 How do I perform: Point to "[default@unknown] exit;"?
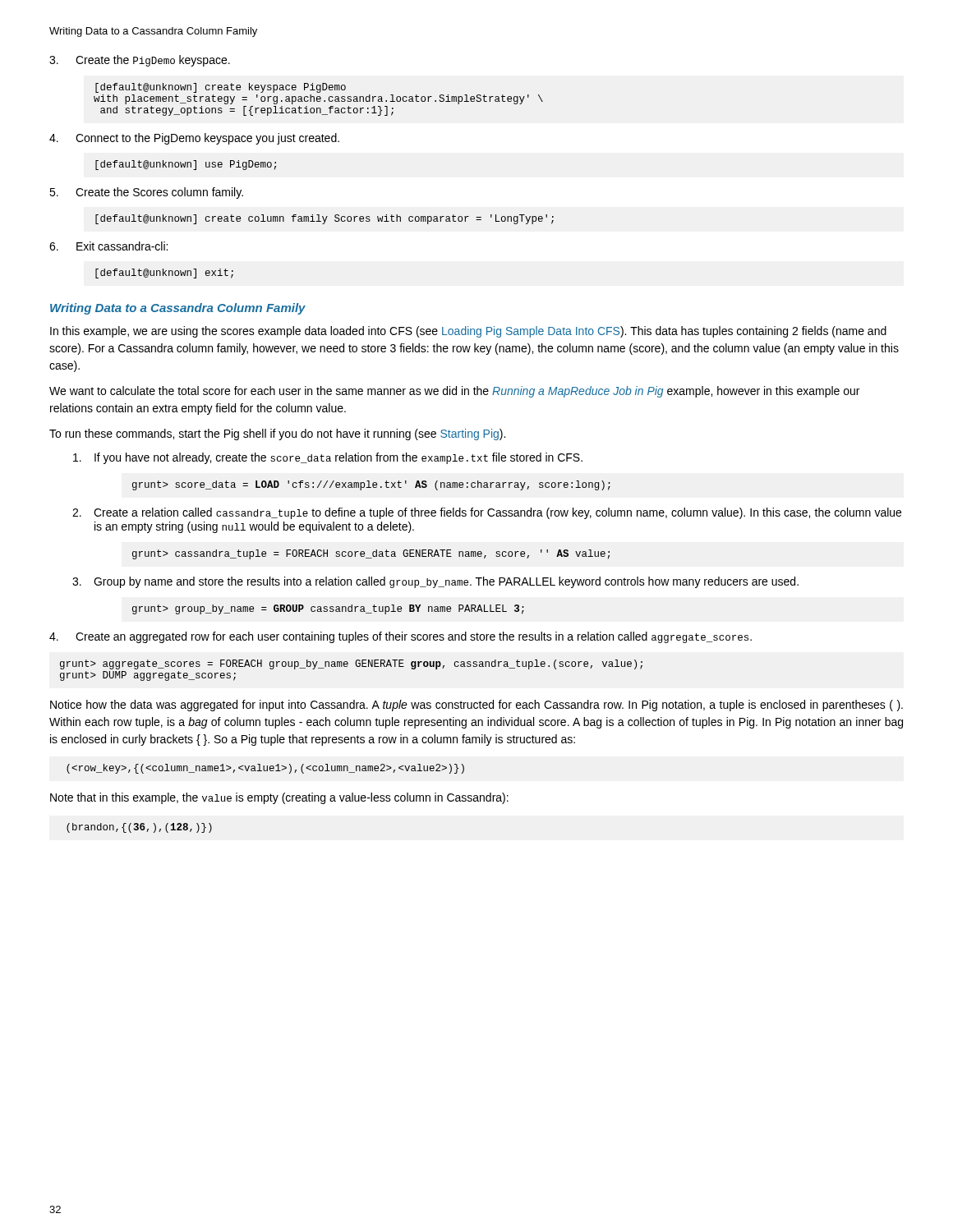pos(165,274)
